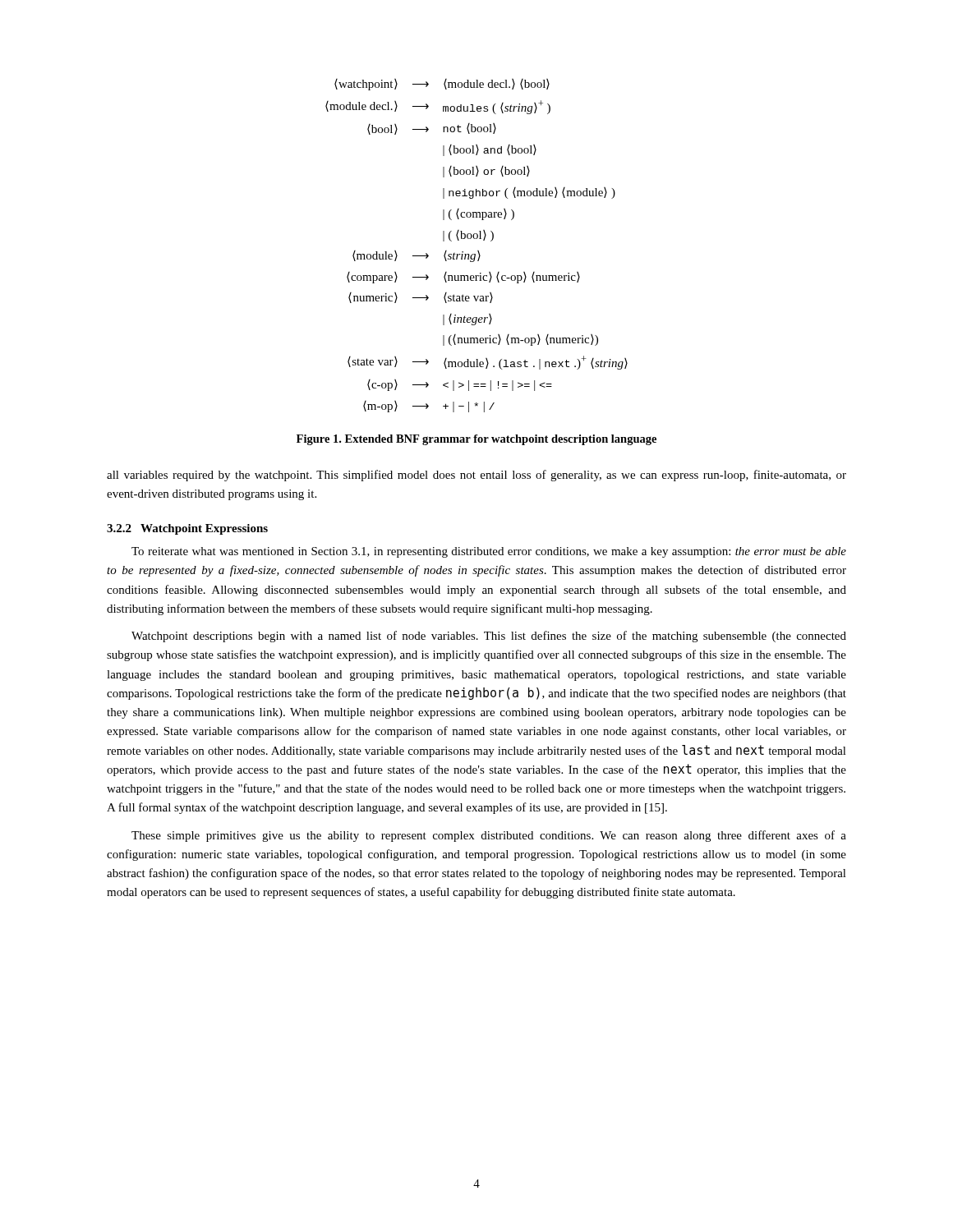Navigate to the text starting "These simple primitives give us the ability"
Image resolution: width=953 pixels, height=1232 pixels.
476,864
